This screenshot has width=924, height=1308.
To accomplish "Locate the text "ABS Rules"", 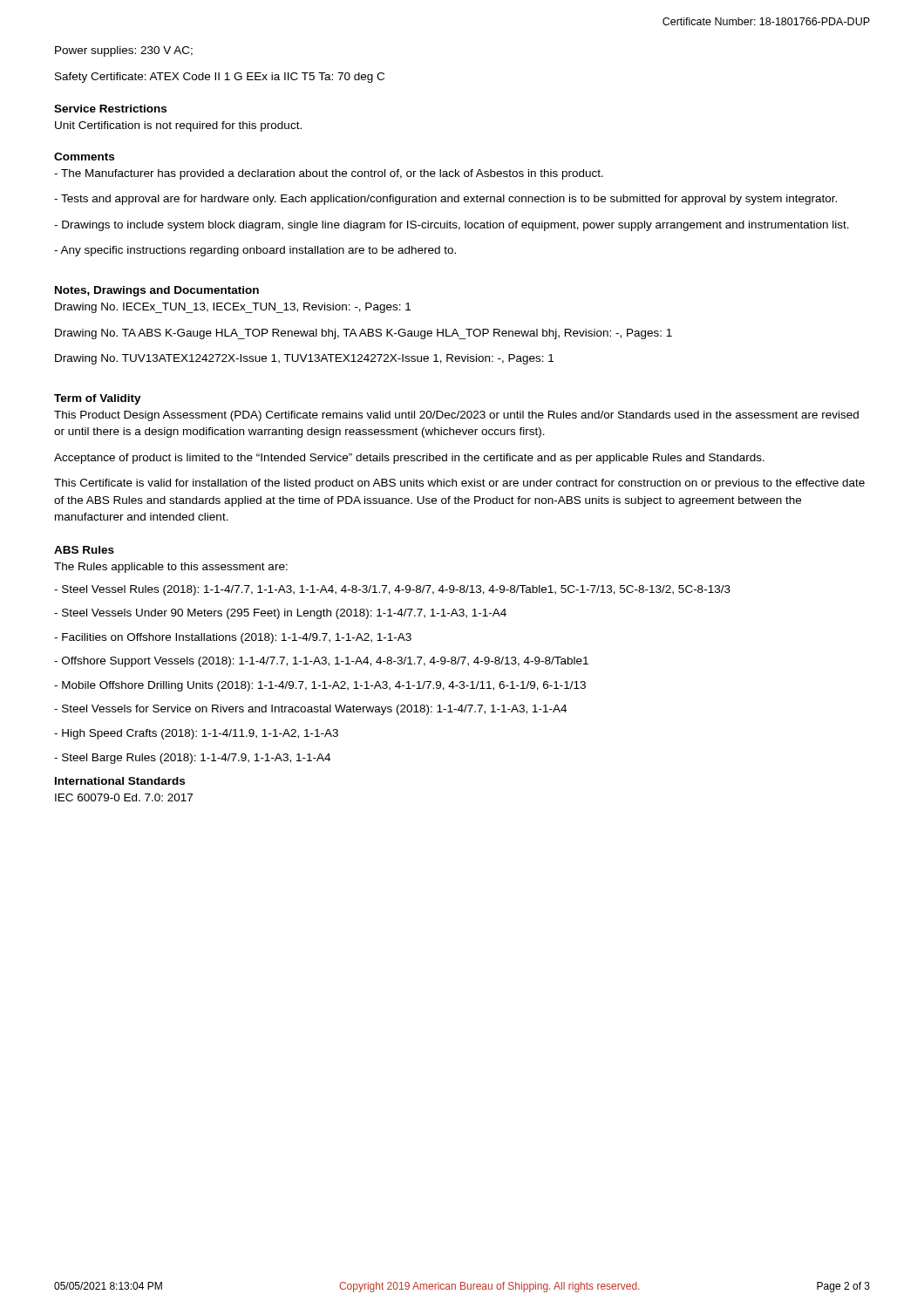I will [84, 550].
